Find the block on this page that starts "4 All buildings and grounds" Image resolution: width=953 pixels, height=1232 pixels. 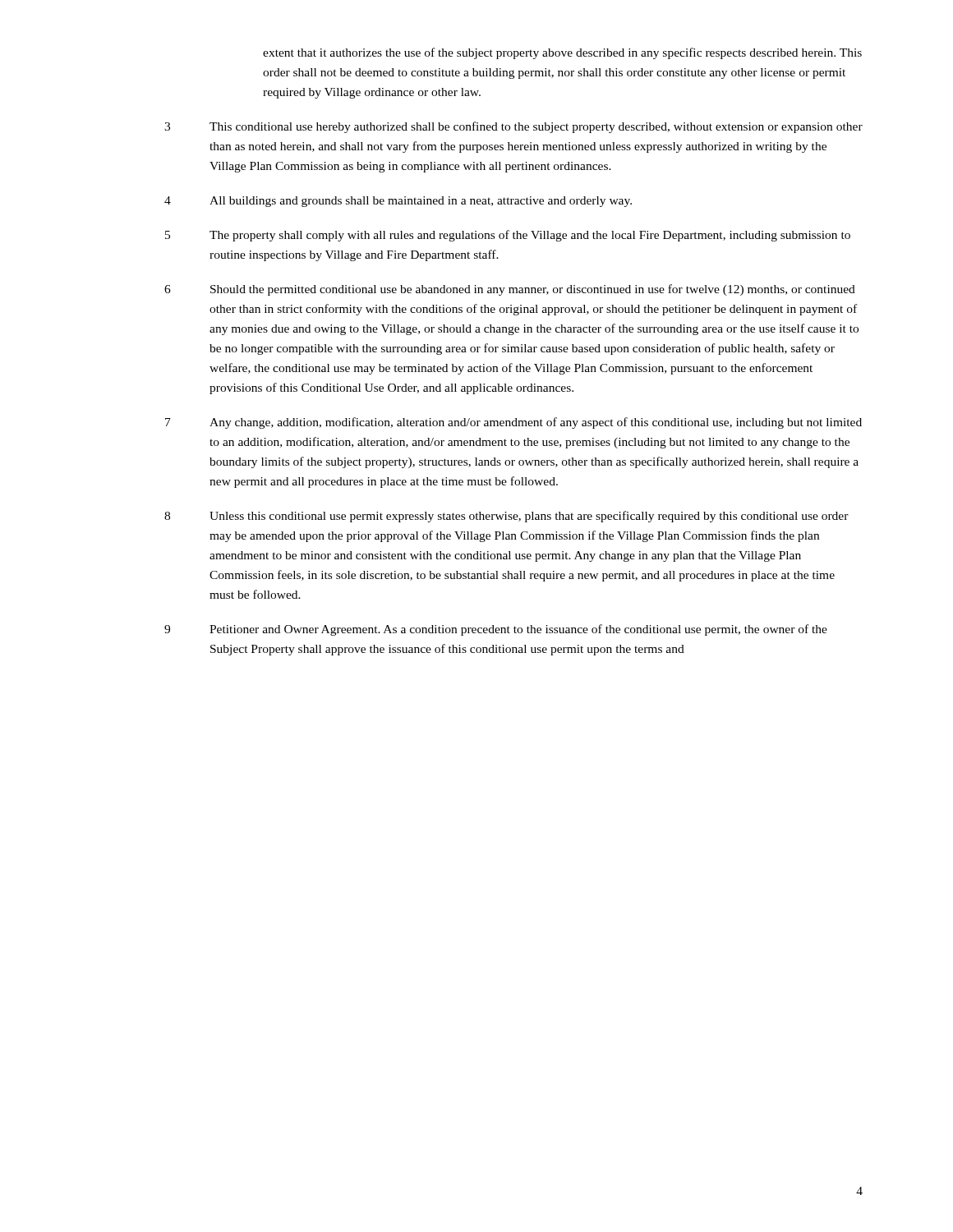[x=513, y=200]
